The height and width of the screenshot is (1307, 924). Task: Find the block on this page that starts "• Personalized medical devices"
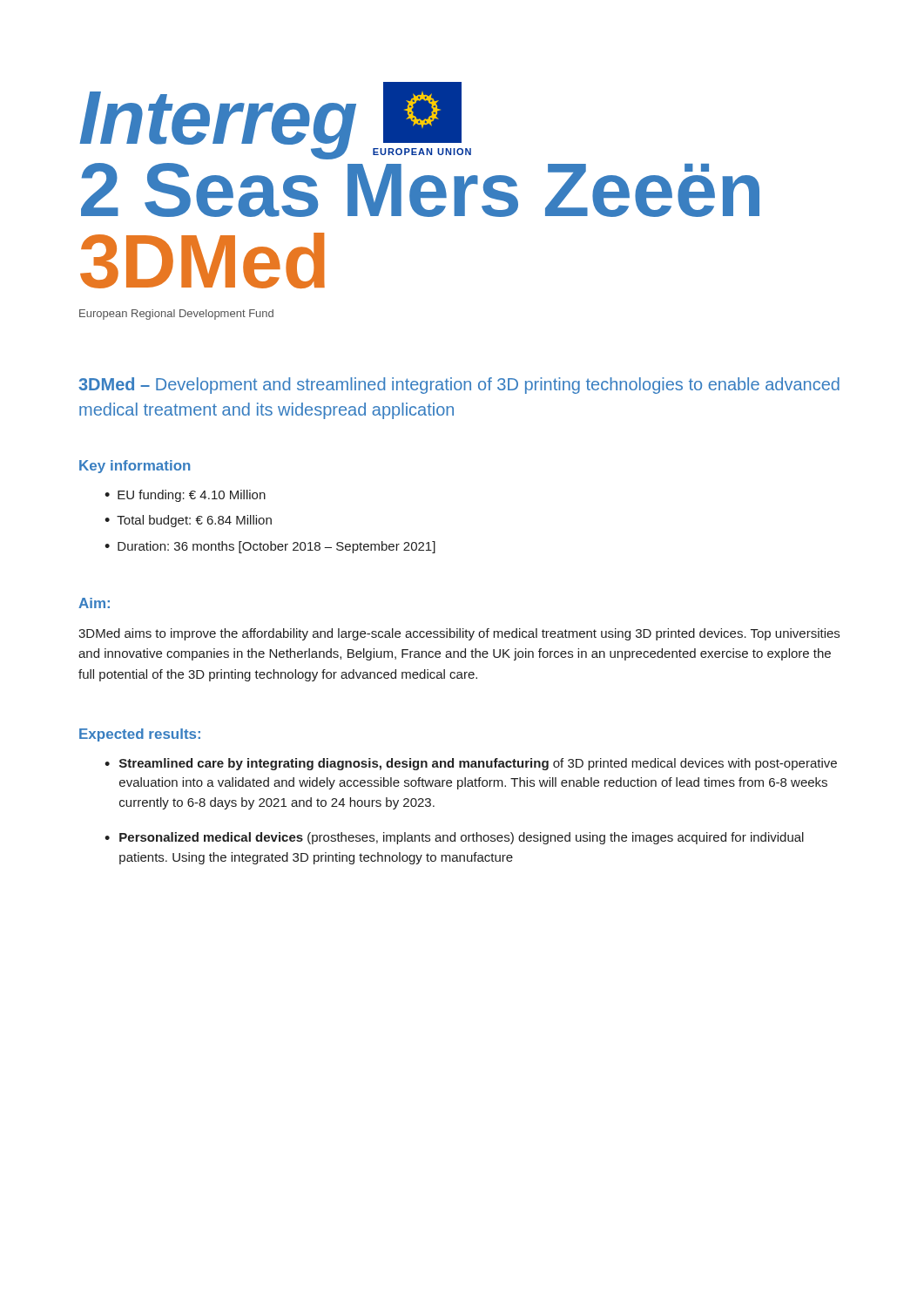point(475,848)
